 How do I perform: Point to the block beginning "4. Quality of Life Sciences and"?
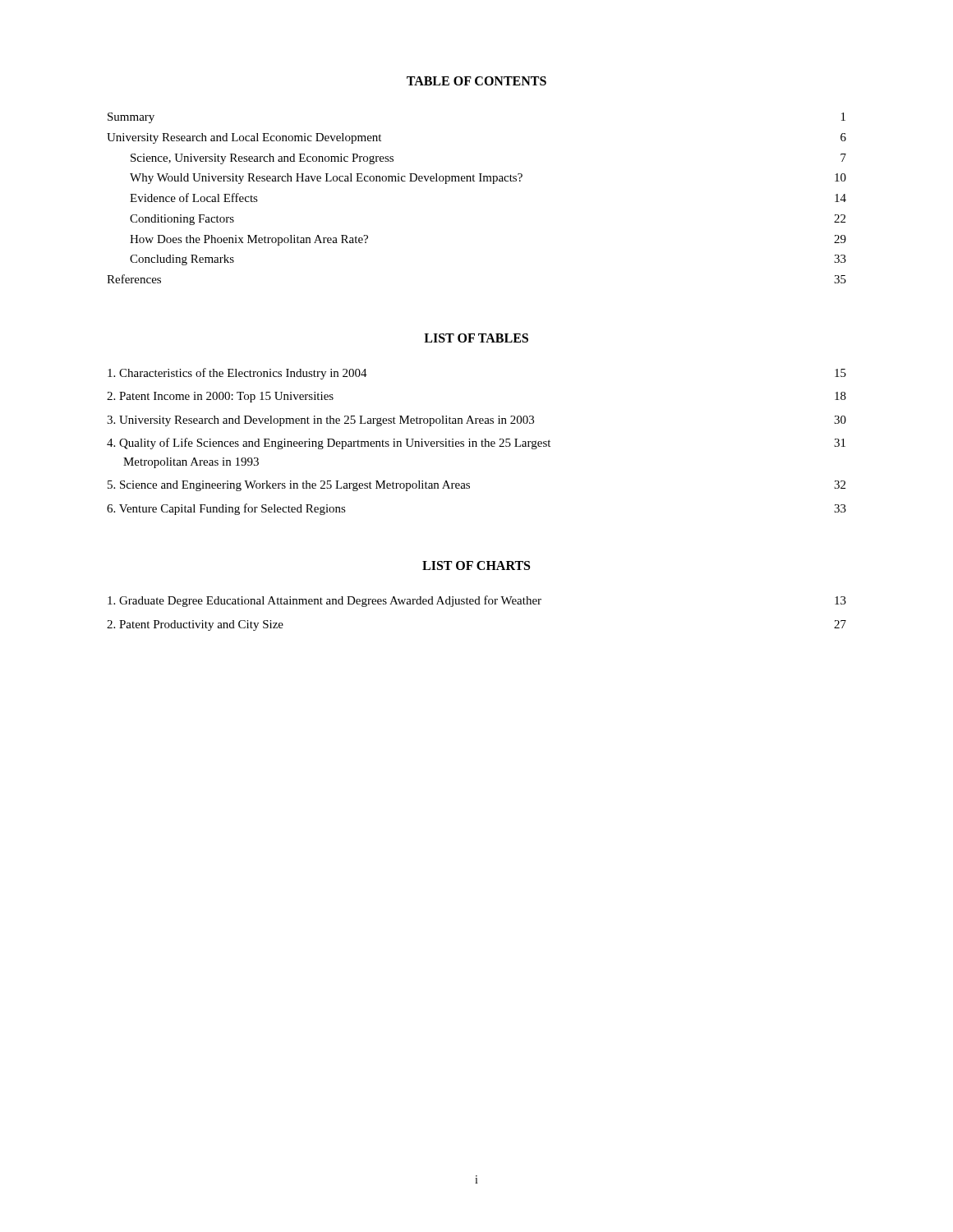(x=476, y=452)
